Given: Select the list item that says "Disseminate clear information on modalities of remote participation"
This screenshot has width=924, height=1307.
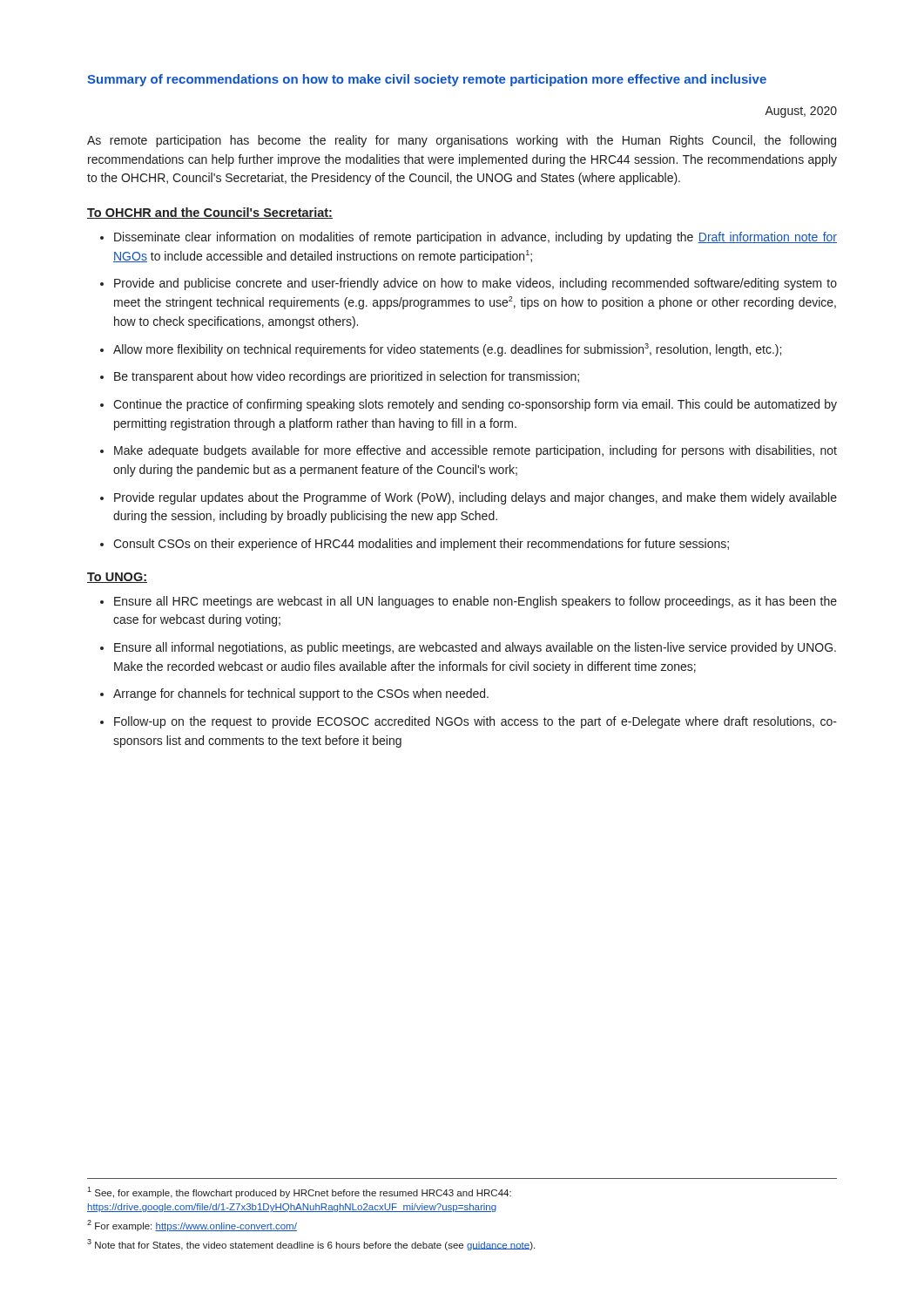Looking at the screenshot, I should [x=475, y=247].
